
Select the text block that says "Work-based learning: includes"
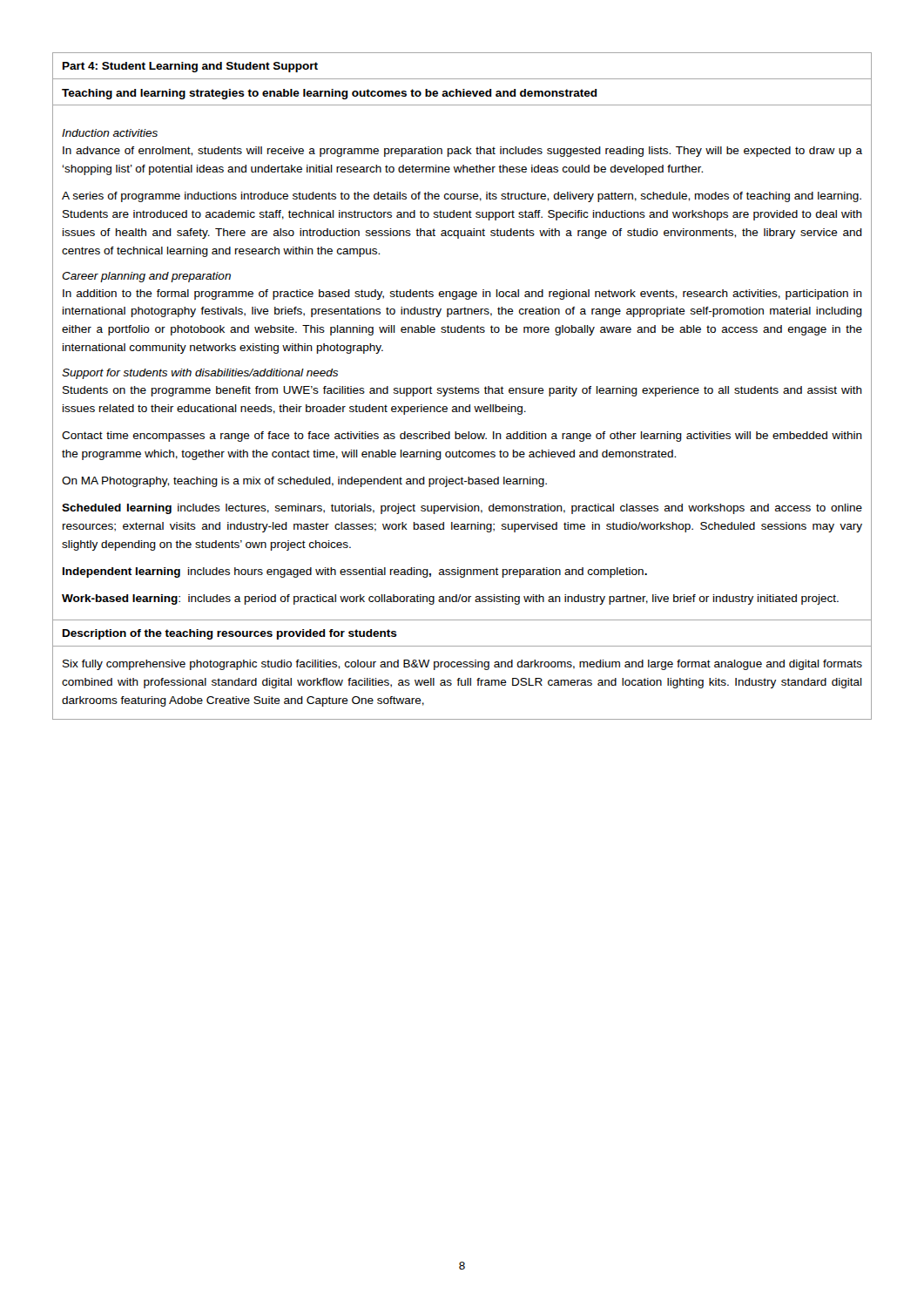pyautogui.click(x=451, y=598)
